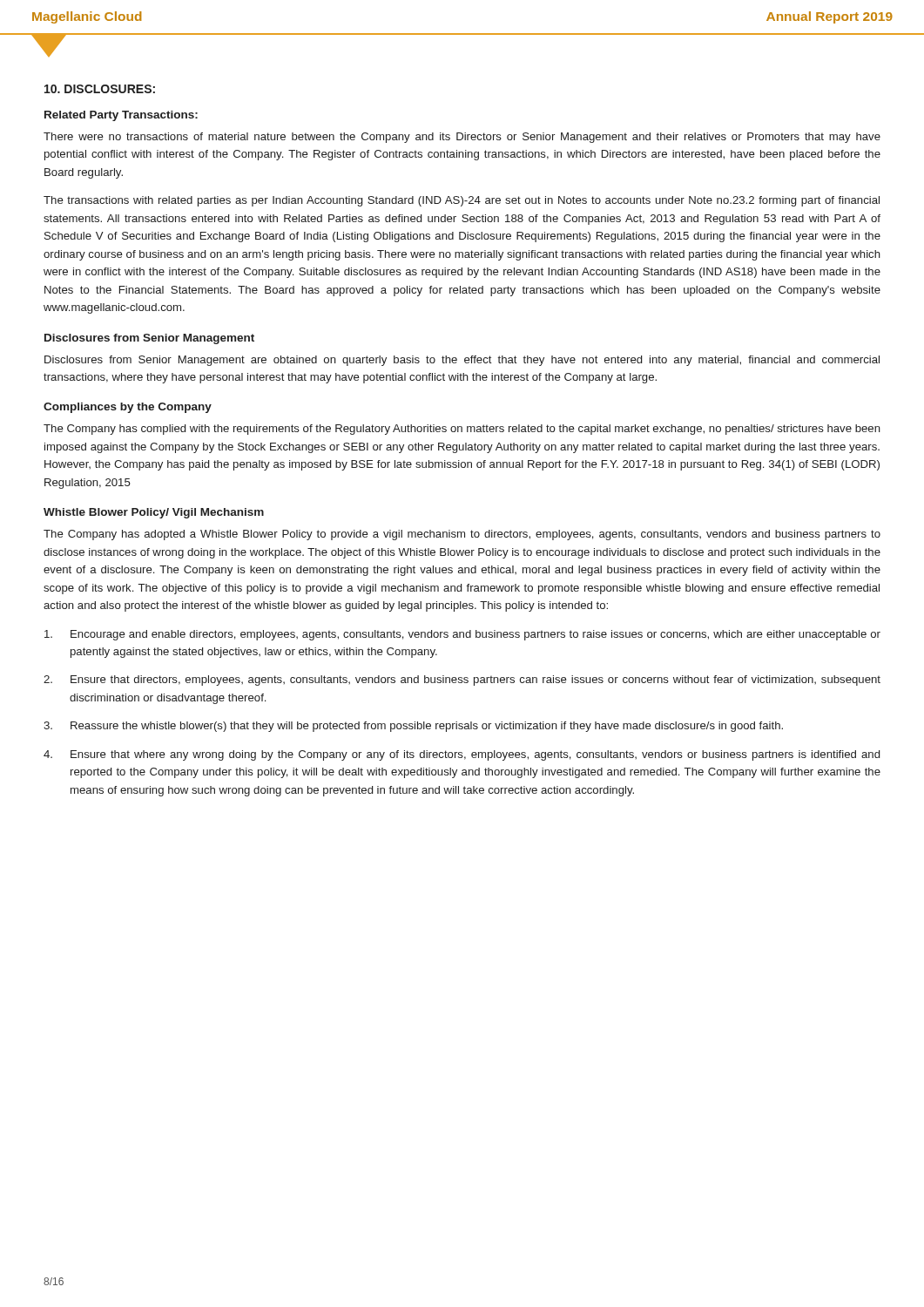Click on the text block with the text "The Company has complied with the"
Viewport: 924px width, 1307px height.
pos(462,455)
